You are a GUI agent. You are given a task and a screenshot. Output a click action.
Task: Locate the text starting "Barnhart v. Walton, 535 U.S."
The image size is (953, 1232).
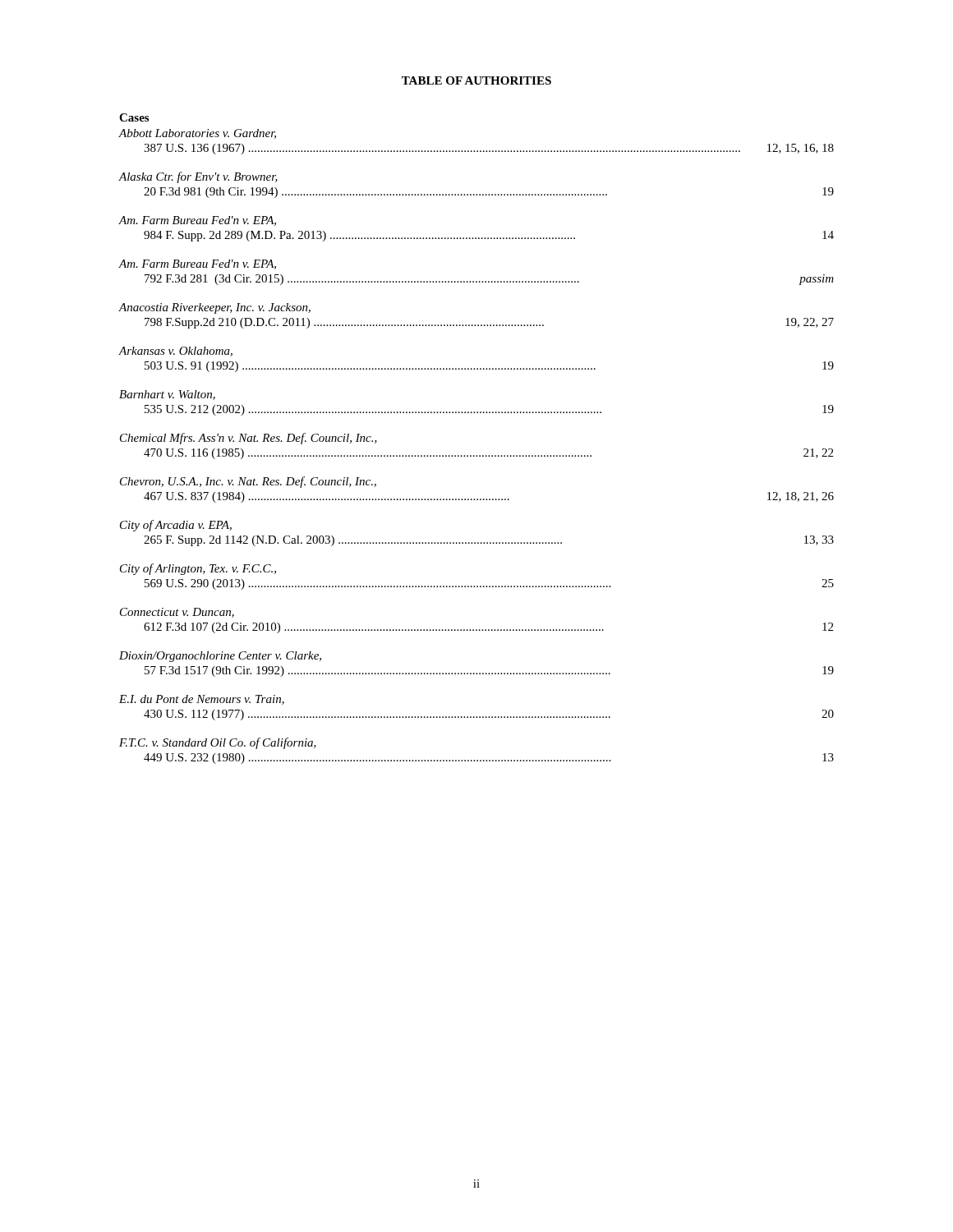(476, 402)
